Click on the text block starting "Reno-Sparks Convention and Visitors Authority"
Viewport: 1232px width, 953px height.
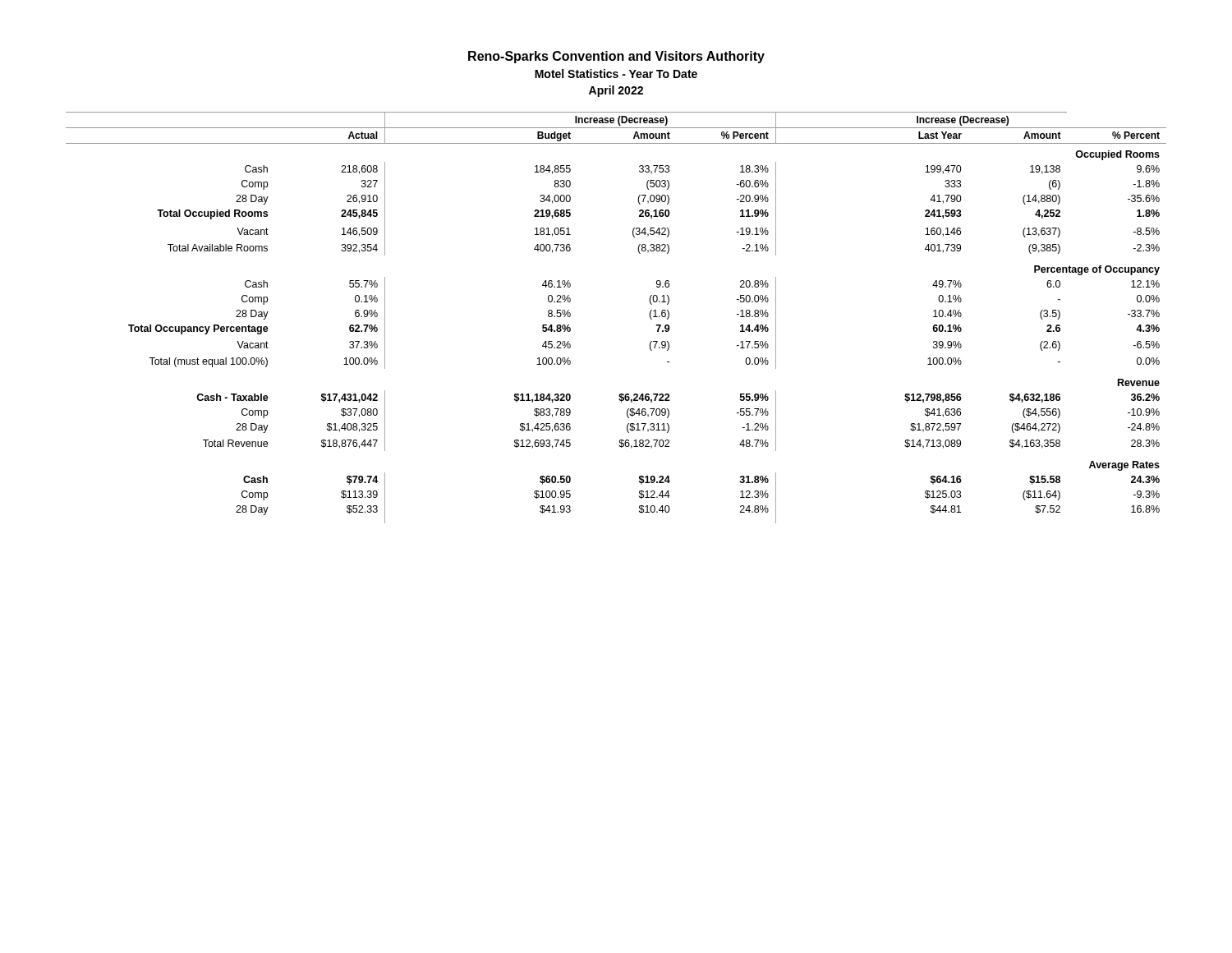[616, 56]
